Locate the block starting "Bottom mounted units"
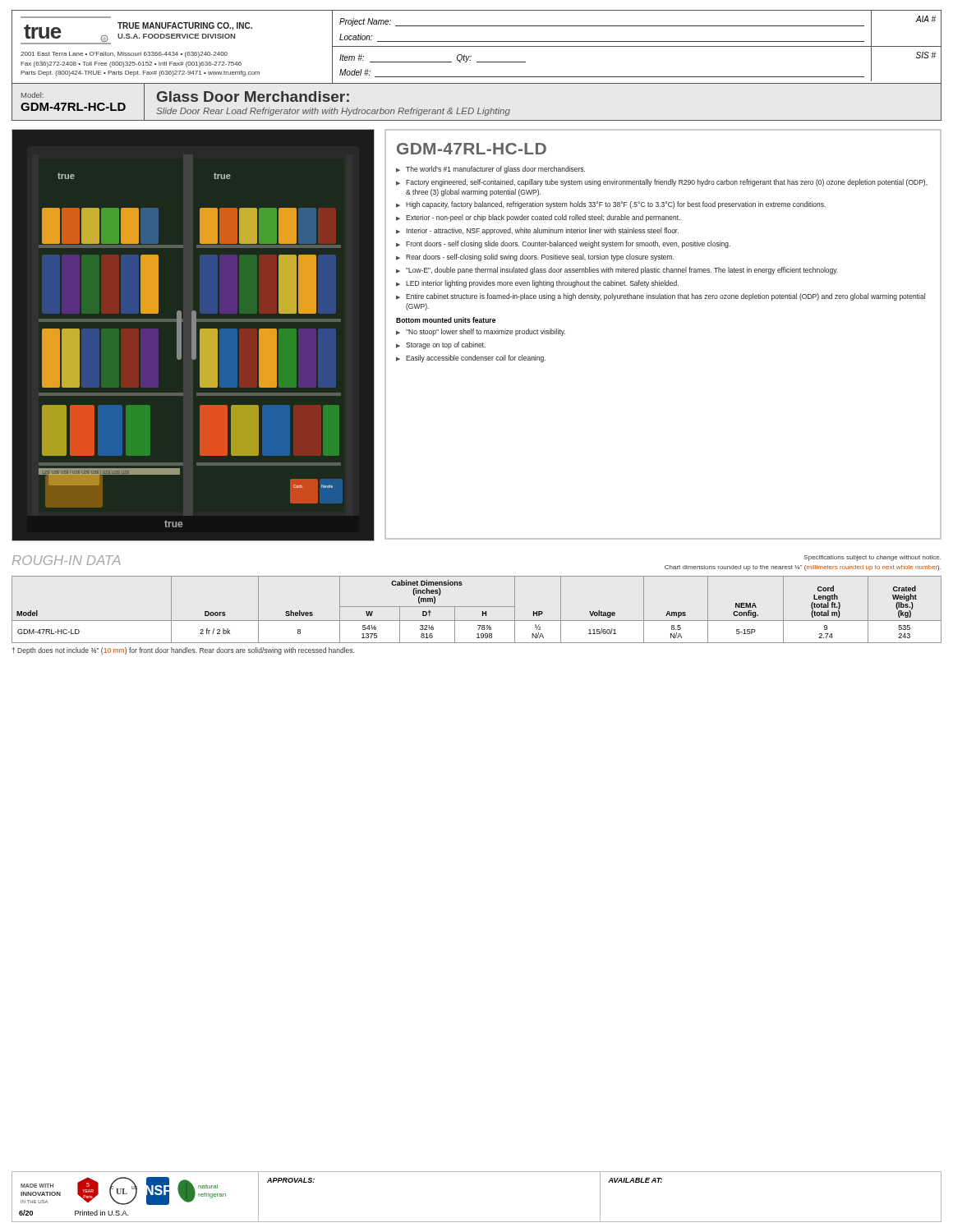 pos(446,321)
